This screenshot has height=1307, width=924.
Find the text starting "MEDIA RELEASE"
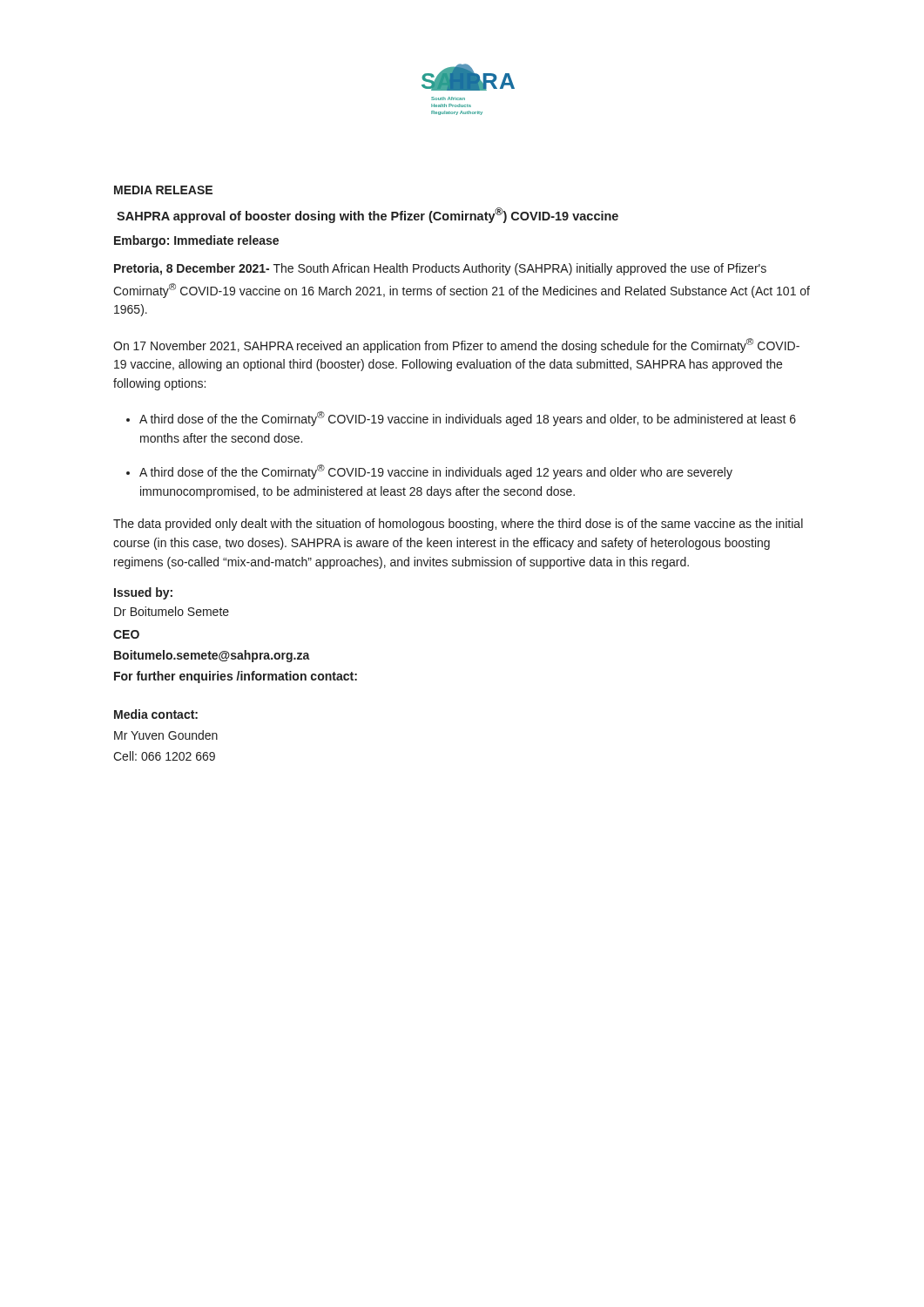pos(163,190)
